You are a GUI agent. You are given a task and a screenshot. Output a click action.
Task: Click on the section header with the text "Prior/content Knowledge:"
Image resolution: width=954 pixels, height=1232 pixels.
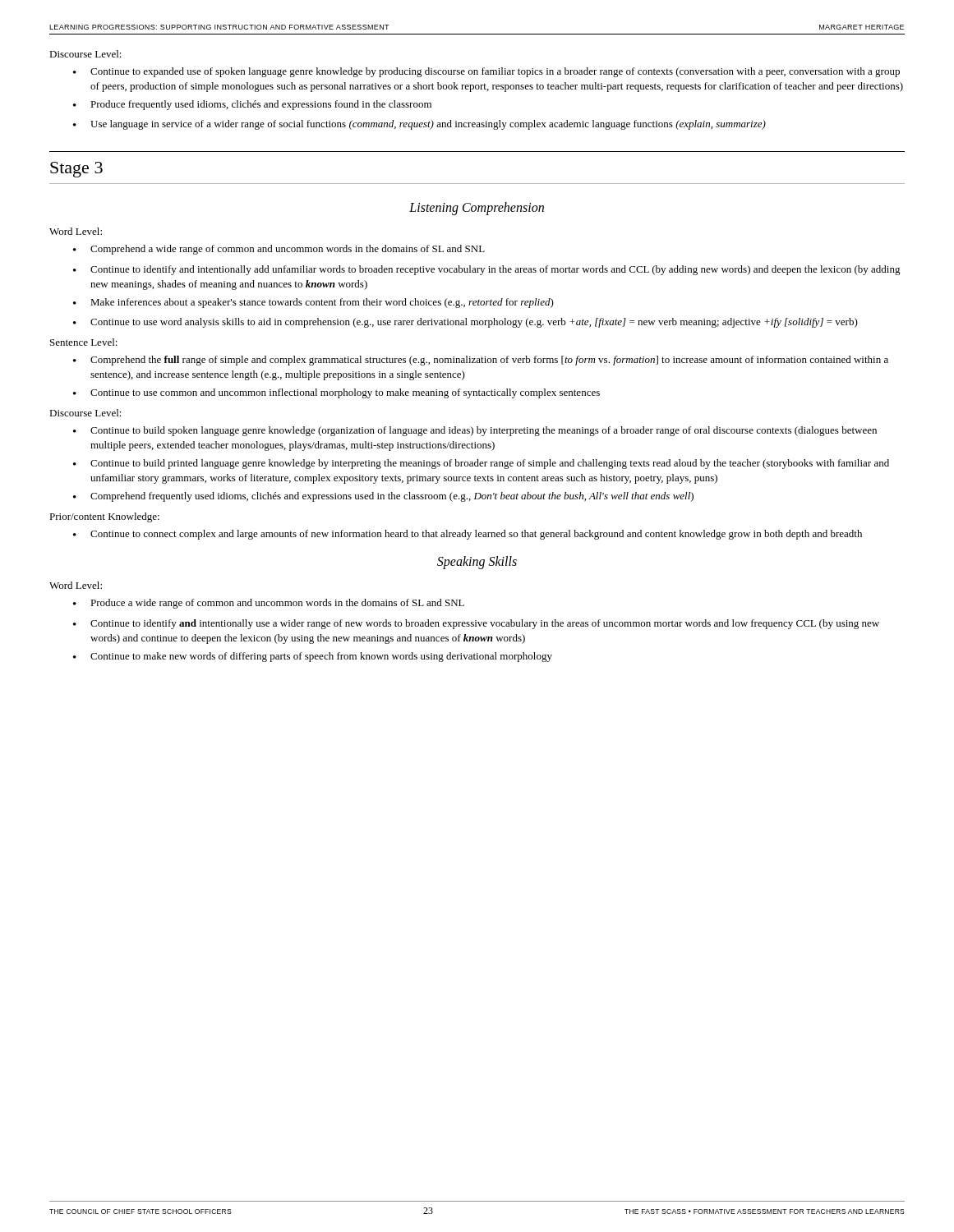click(x=105, y=516)
